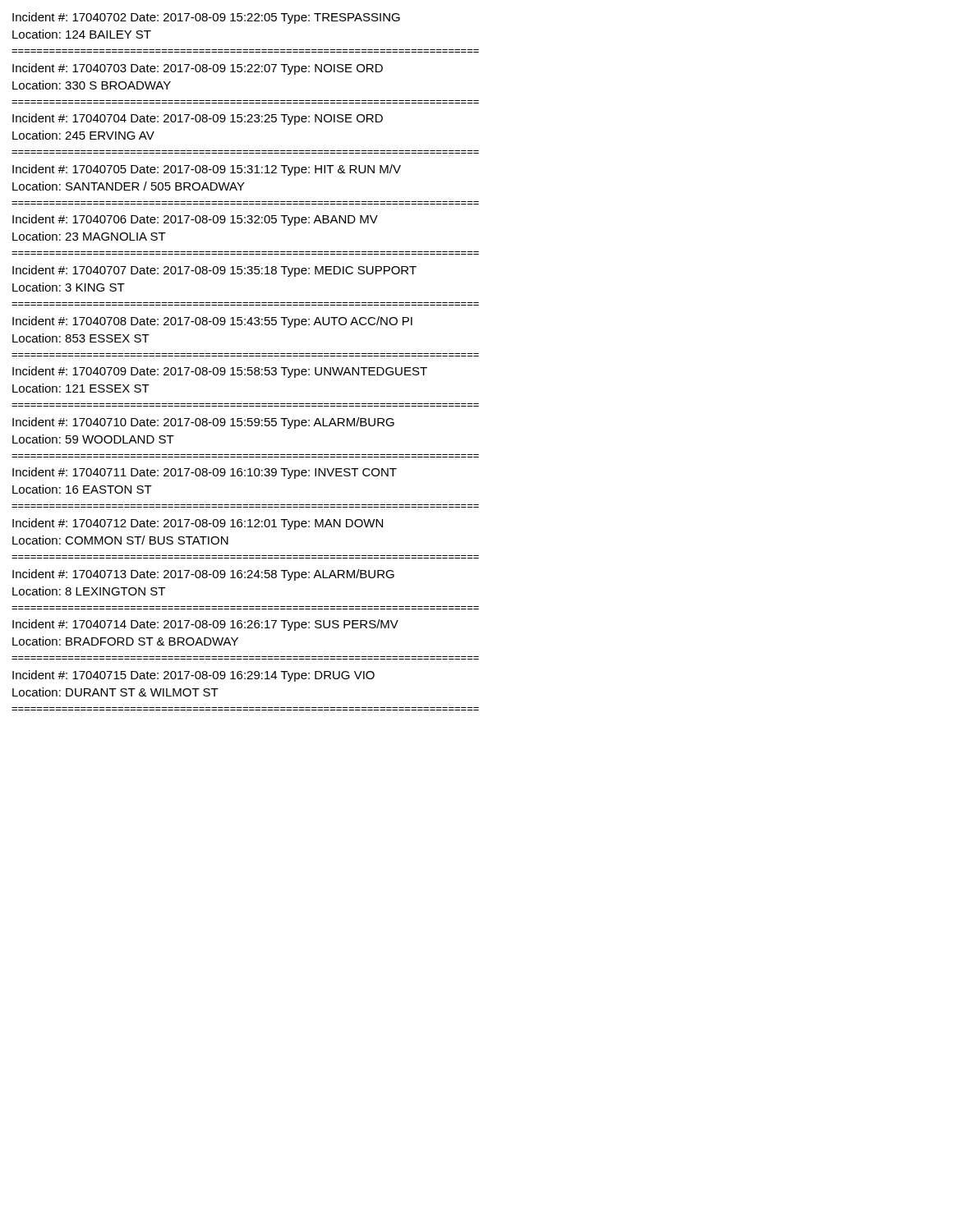Navigate to the region starting "Incident #: 17040713 Date: 2017-08-09 16:24:58 Type:"

[203, 575]
